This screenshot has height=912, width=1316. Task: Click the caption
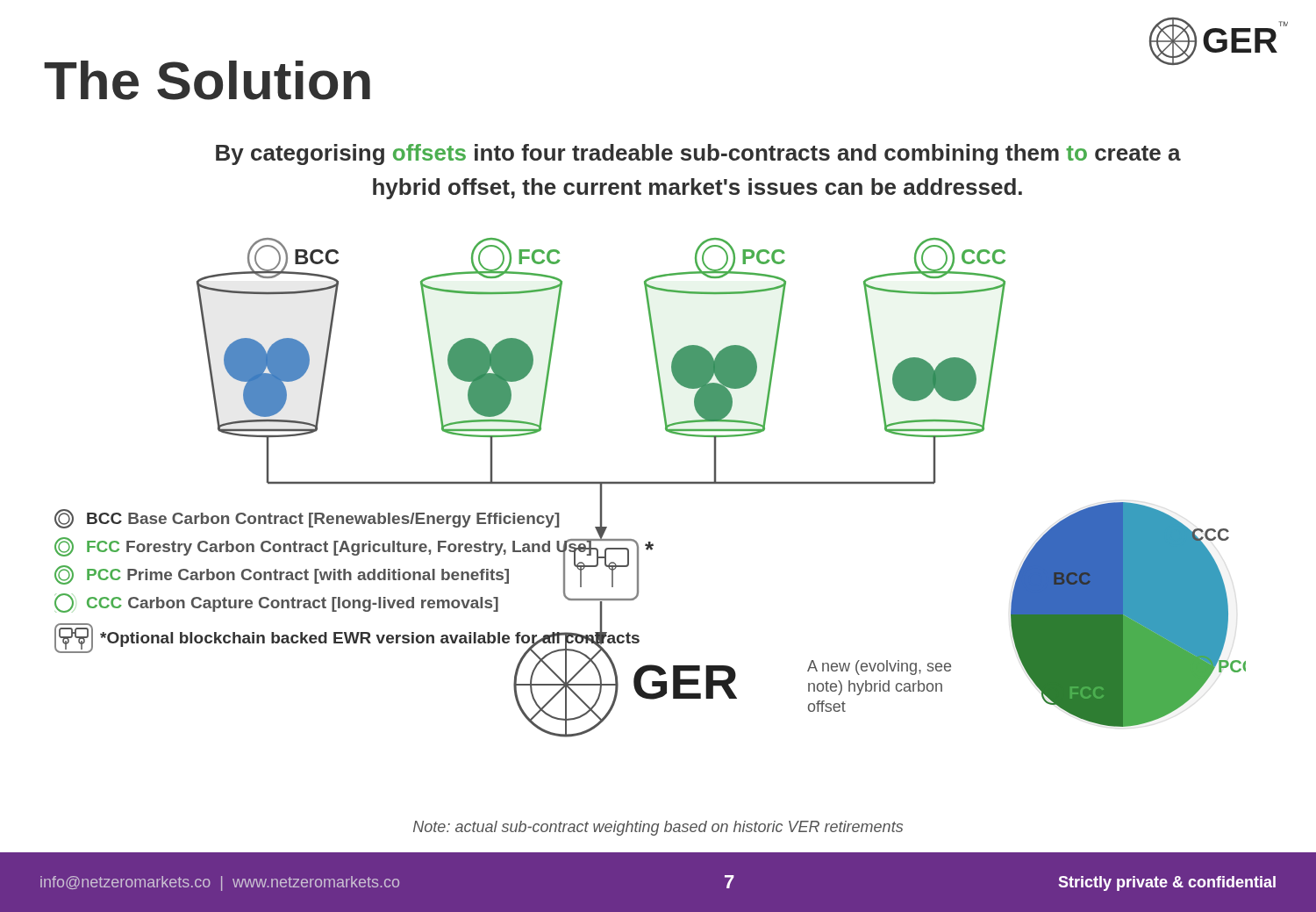pos(658,827)
